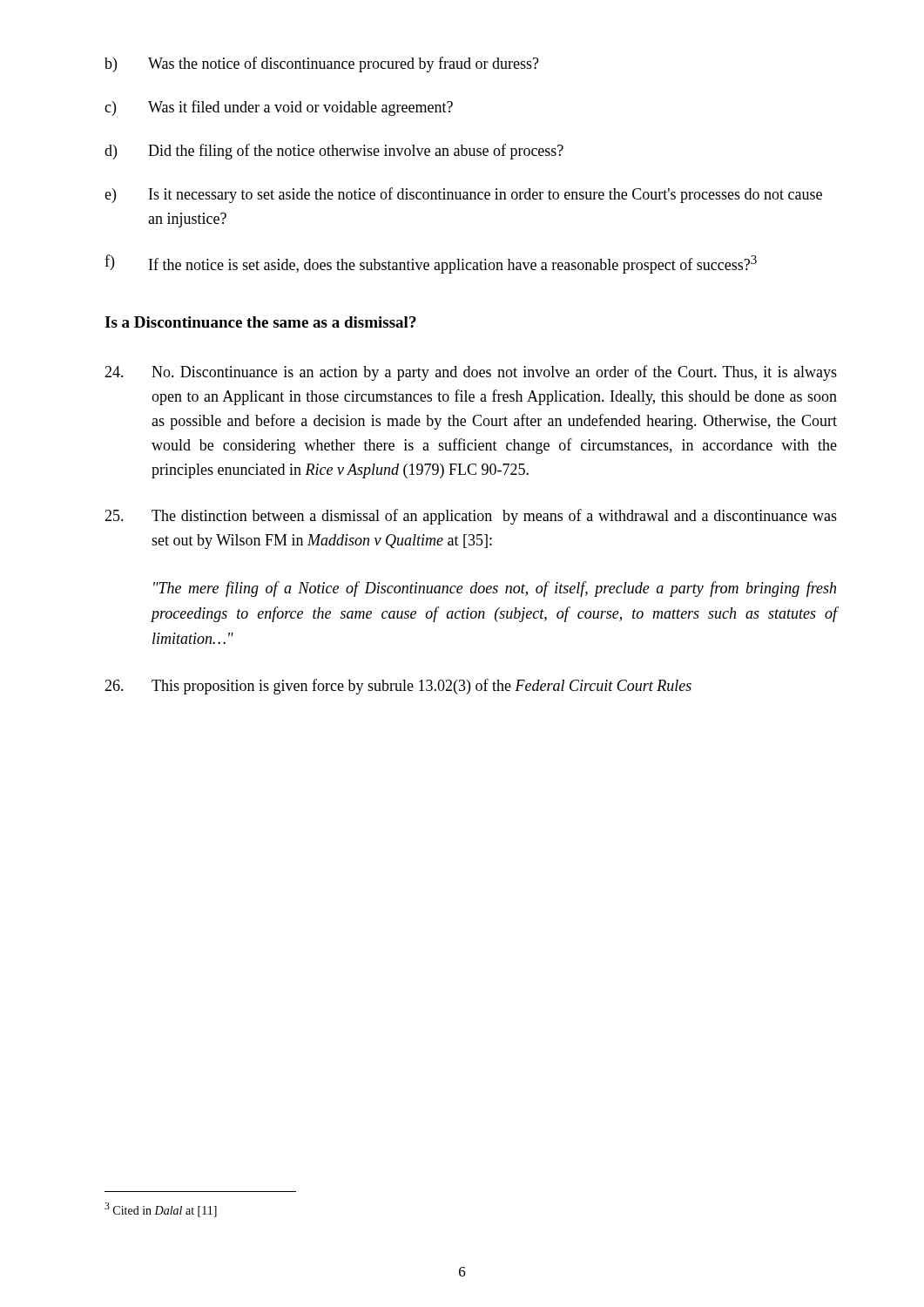
Task: Point to the block beginning "c) Was it filed under"
Action: [279, 108]
